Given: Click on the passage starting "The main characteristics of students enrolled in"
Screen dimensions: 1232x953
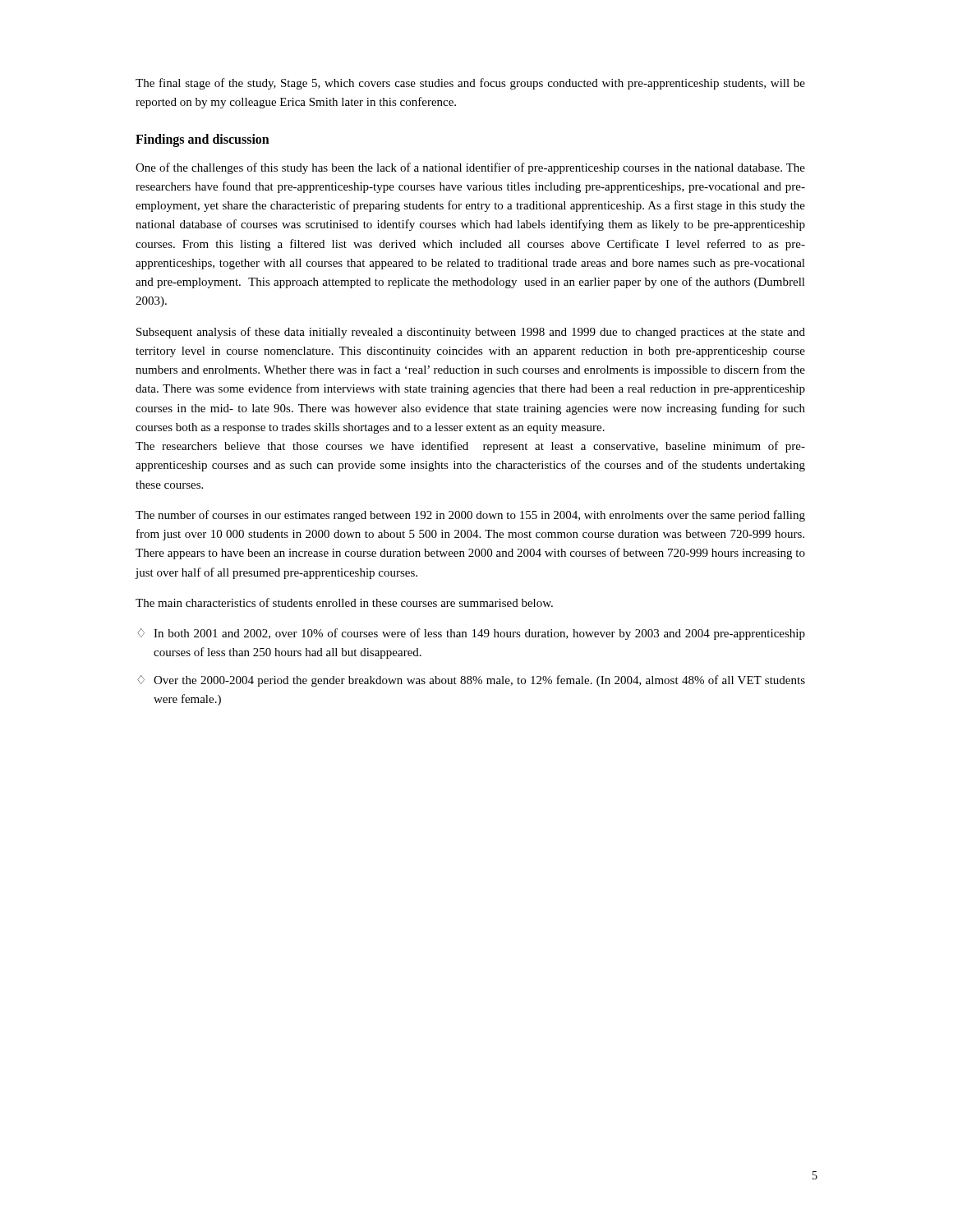Looking at the screenshot, I should pyautogui.click(x=345, y=603).
